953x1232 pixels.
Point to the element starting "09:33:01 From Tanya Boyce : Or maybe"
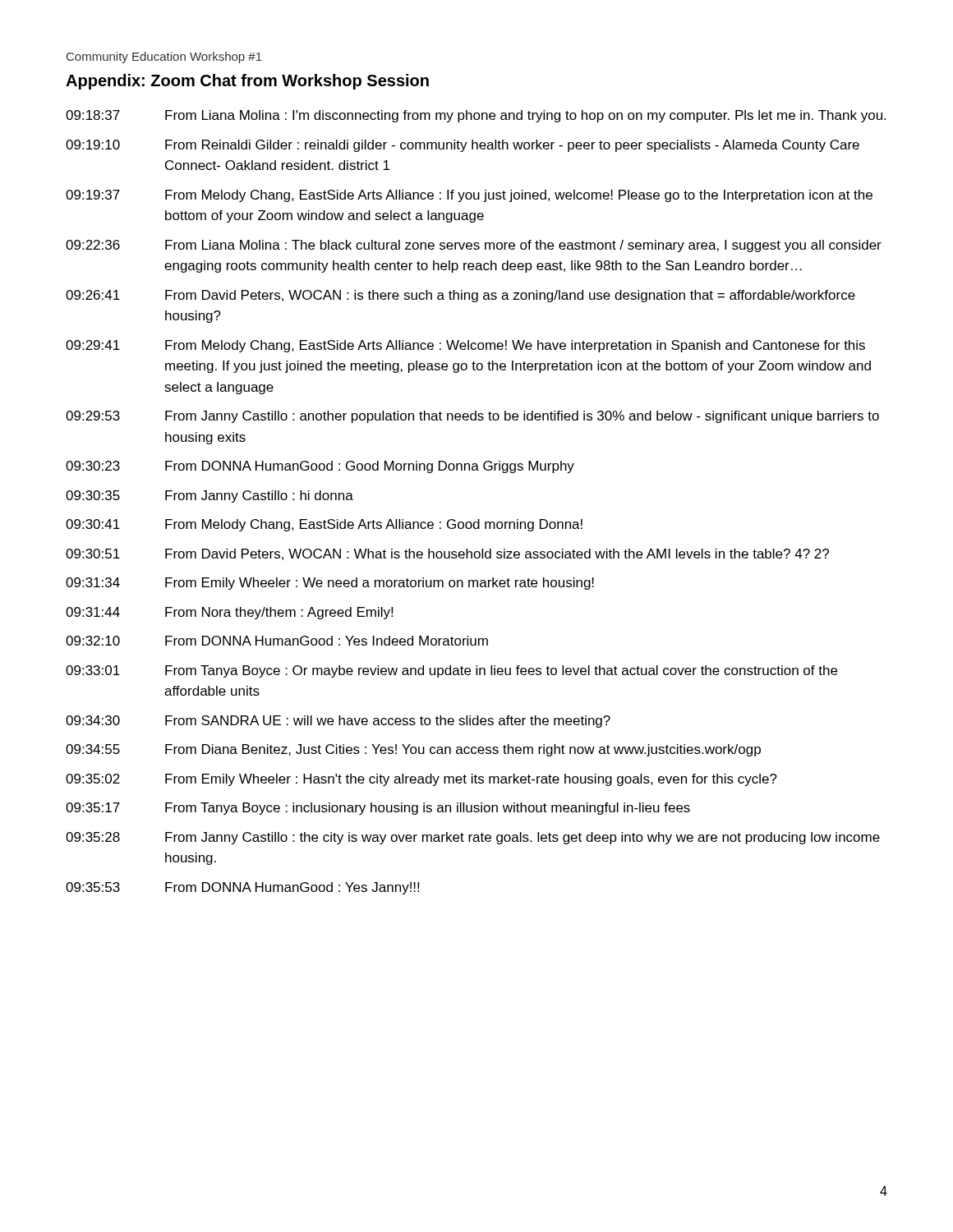(476, 681)
